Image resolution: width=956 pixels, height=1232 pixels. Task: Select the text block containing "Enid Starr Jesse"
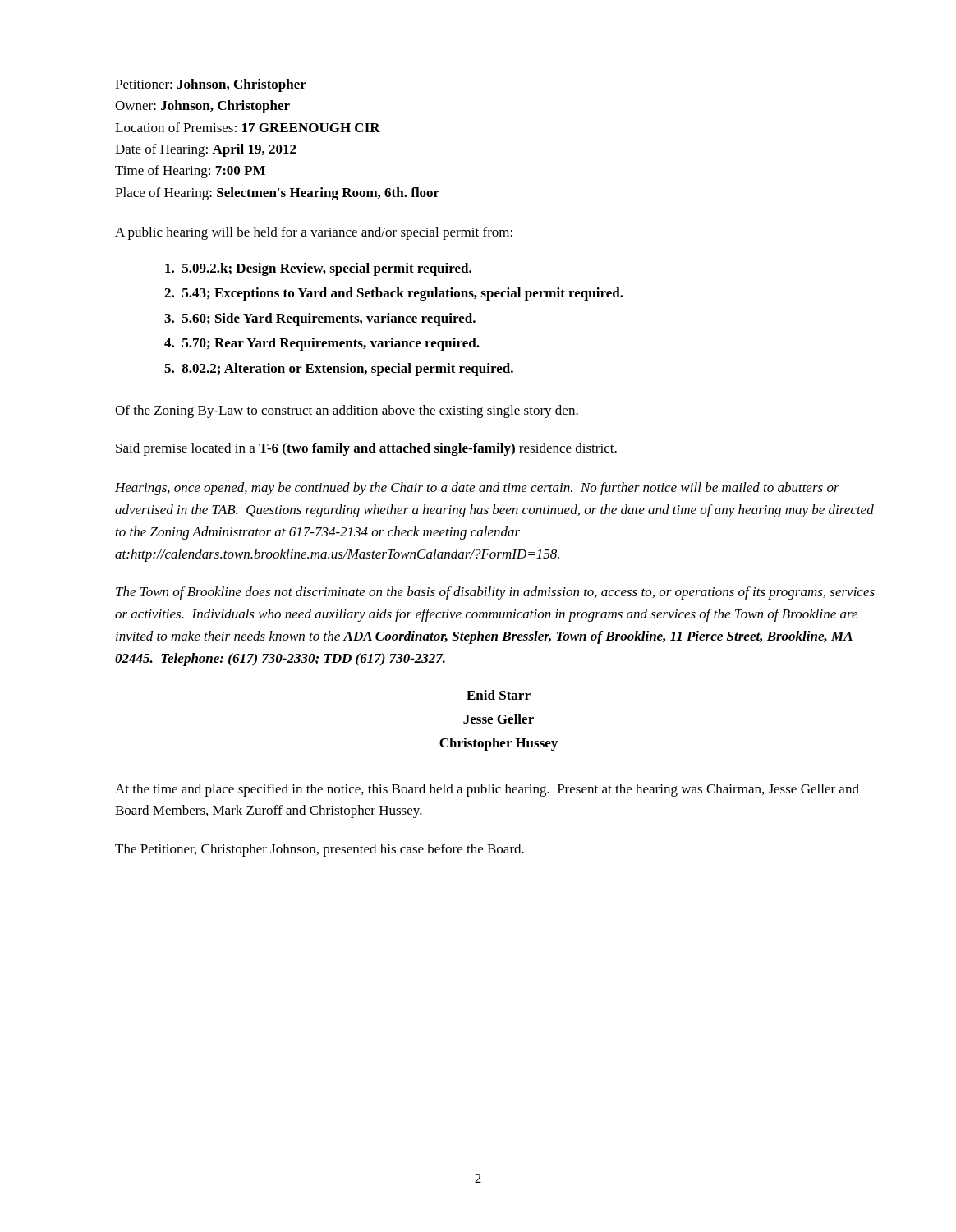click(499, 719)
